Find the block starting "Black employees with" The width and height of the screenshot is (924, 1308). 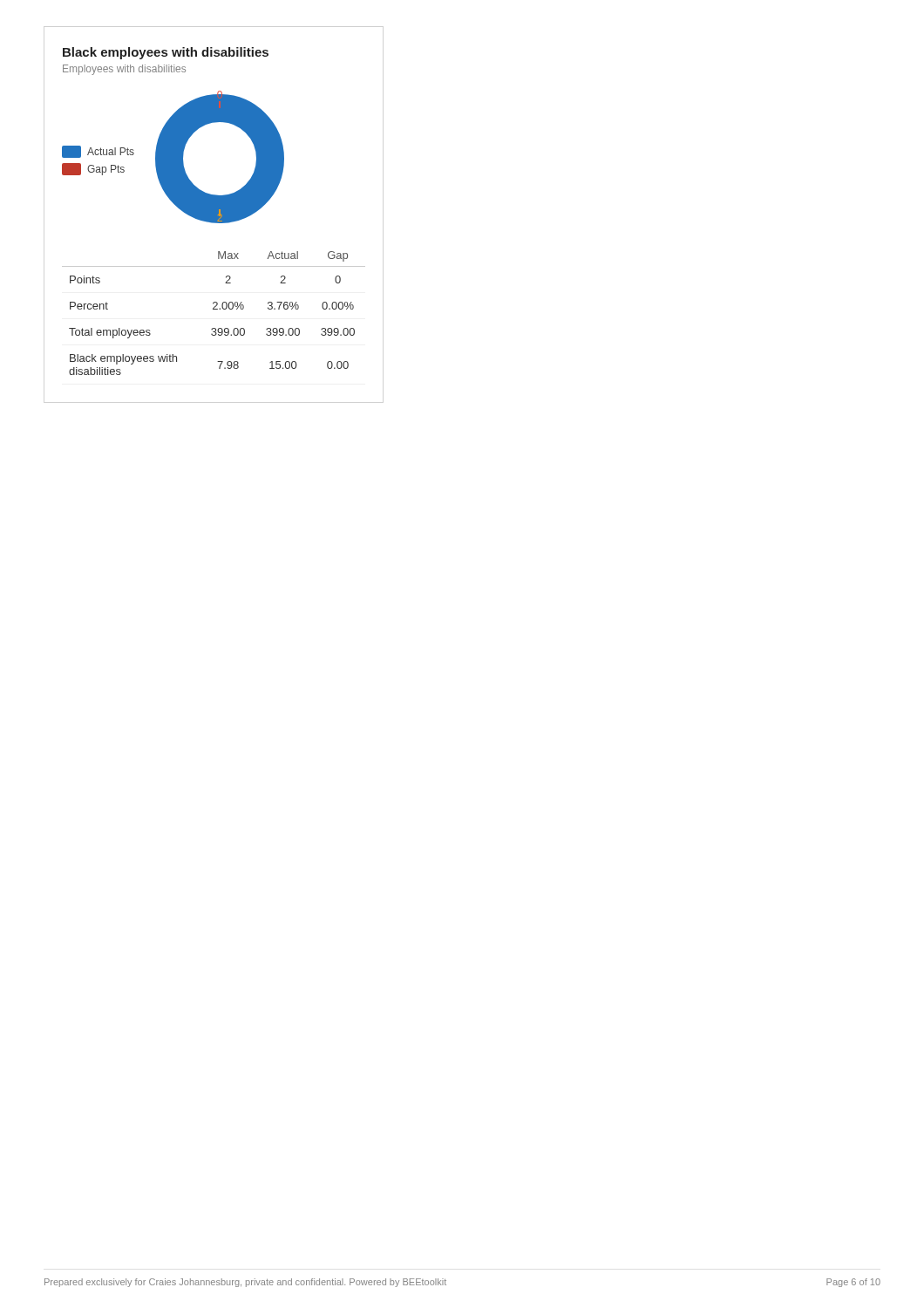click(x=165, y=52)
